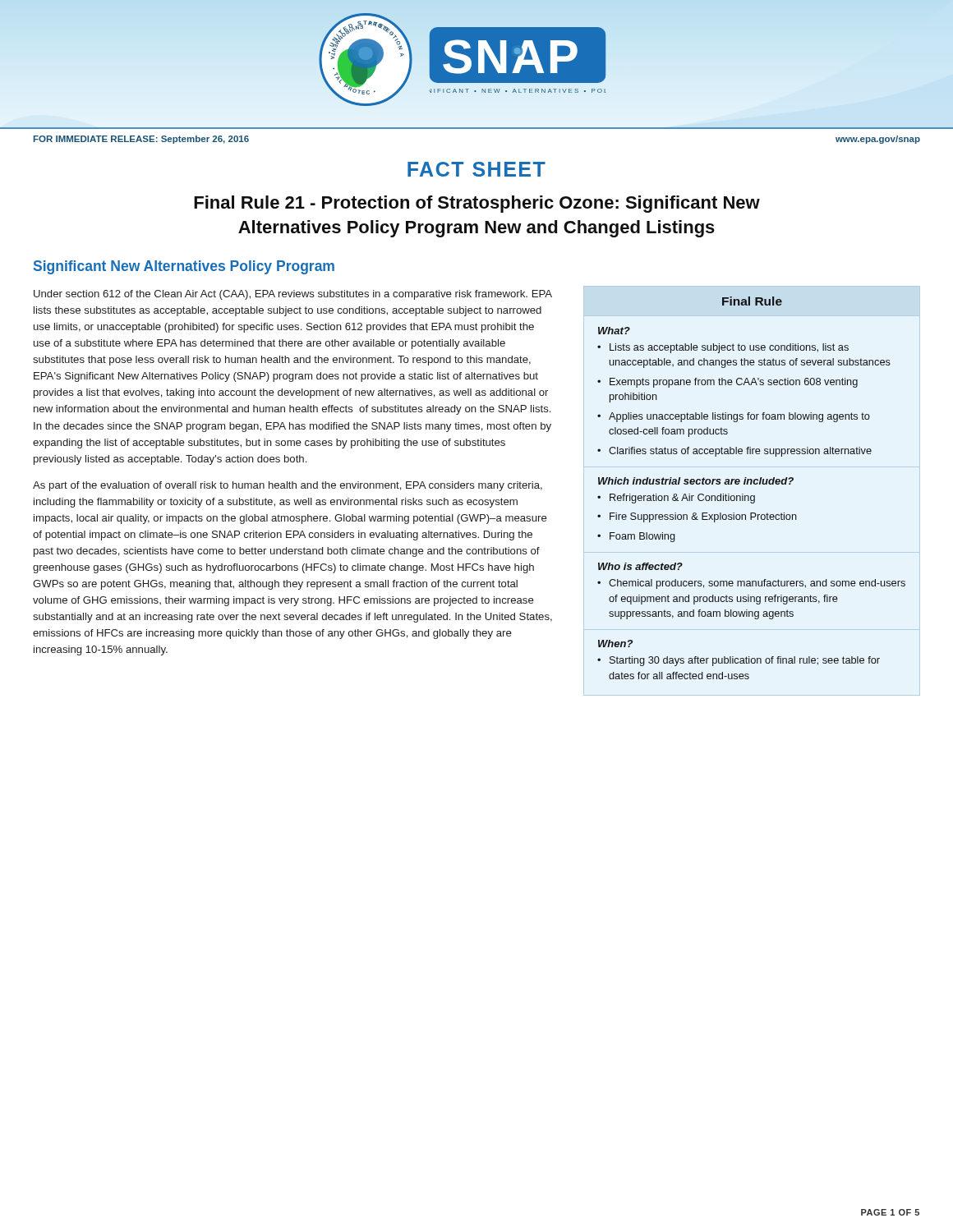Find the list item that reads "• Clarifies status of acceptable fire suppression alternative"
This screenshot has height=1232, width=953.
[734, 451]
